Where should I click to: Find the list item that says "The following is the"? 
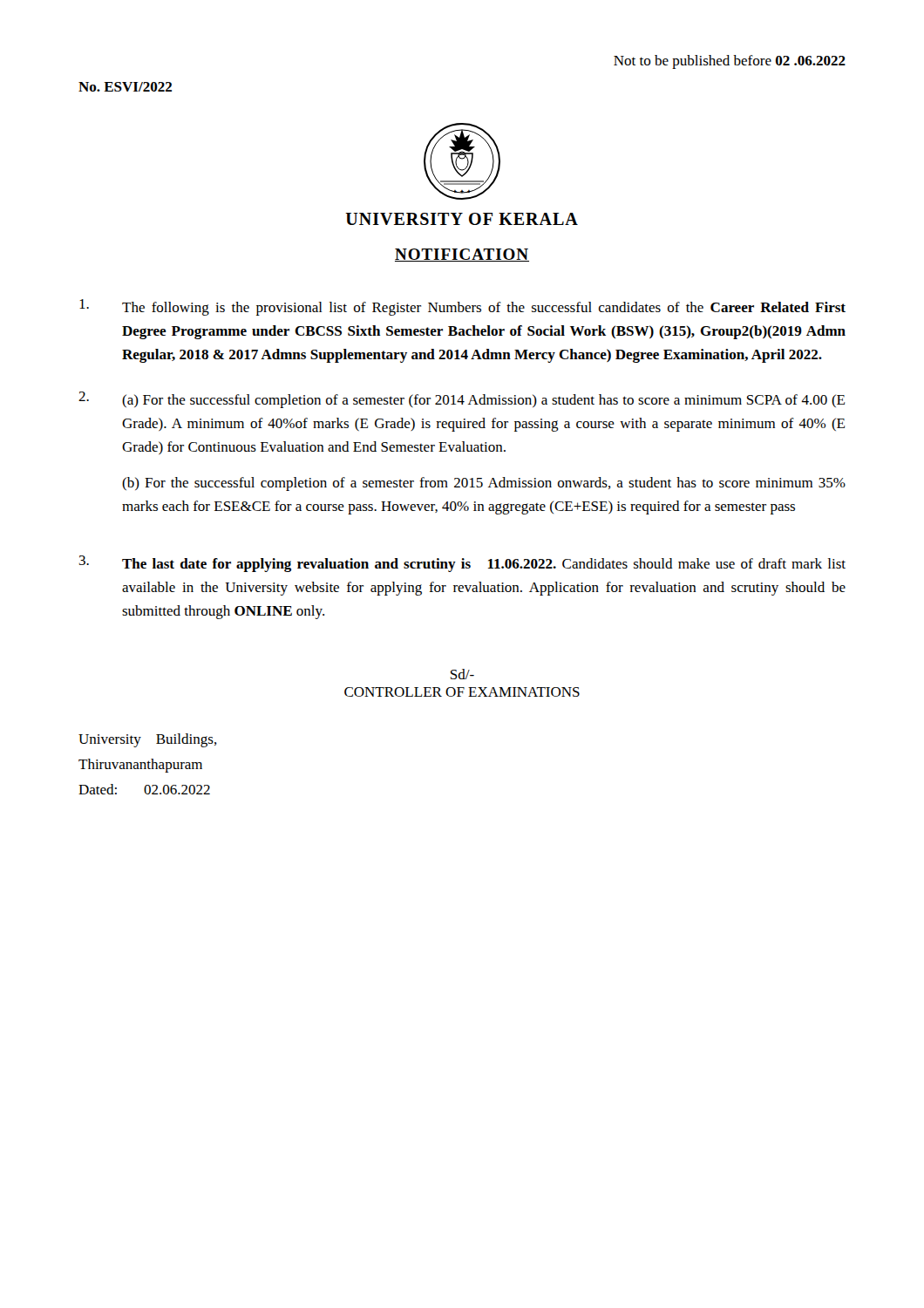(x=462, y=331)
